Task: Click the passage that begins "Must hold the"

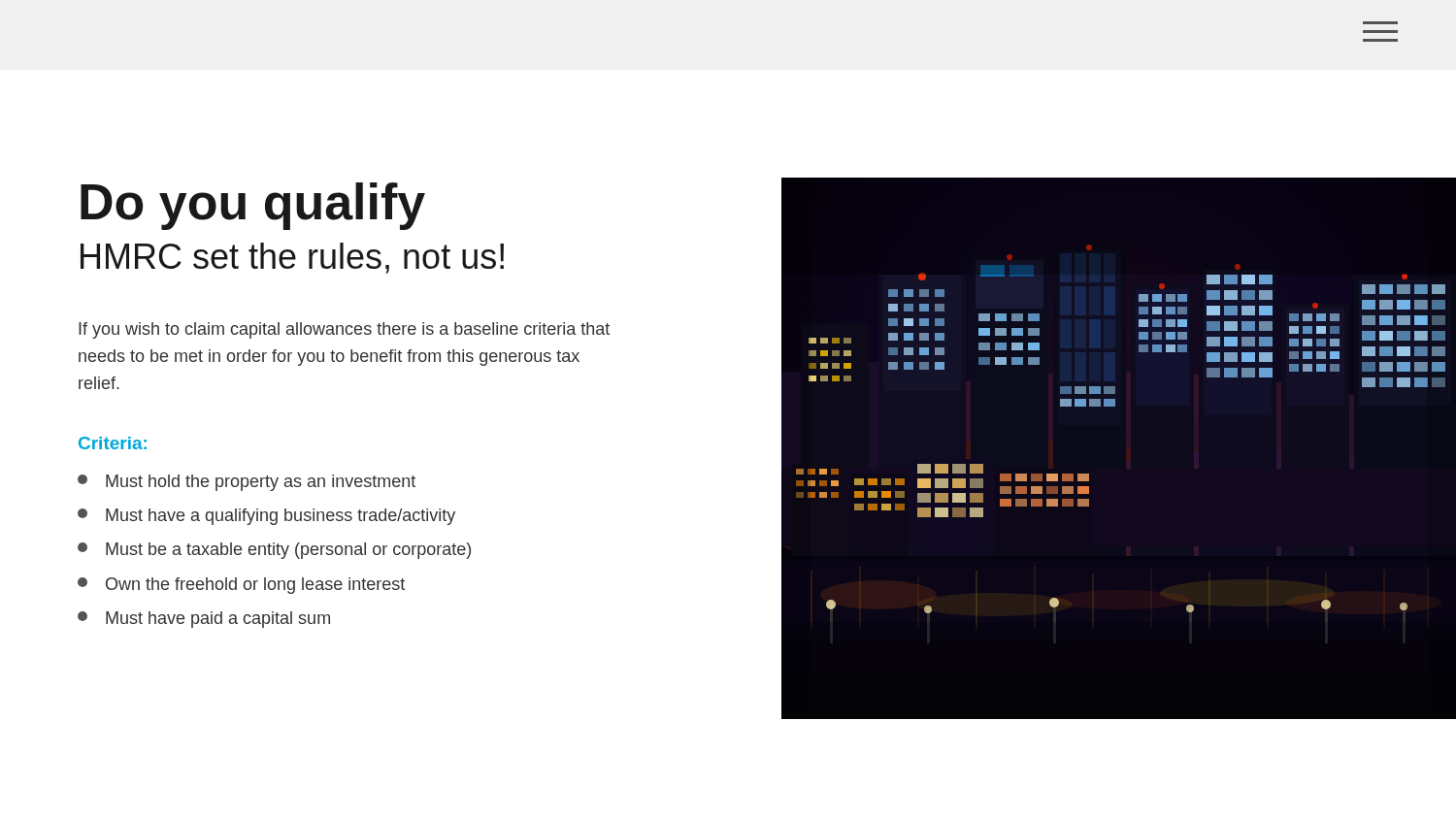Action: 247,482
